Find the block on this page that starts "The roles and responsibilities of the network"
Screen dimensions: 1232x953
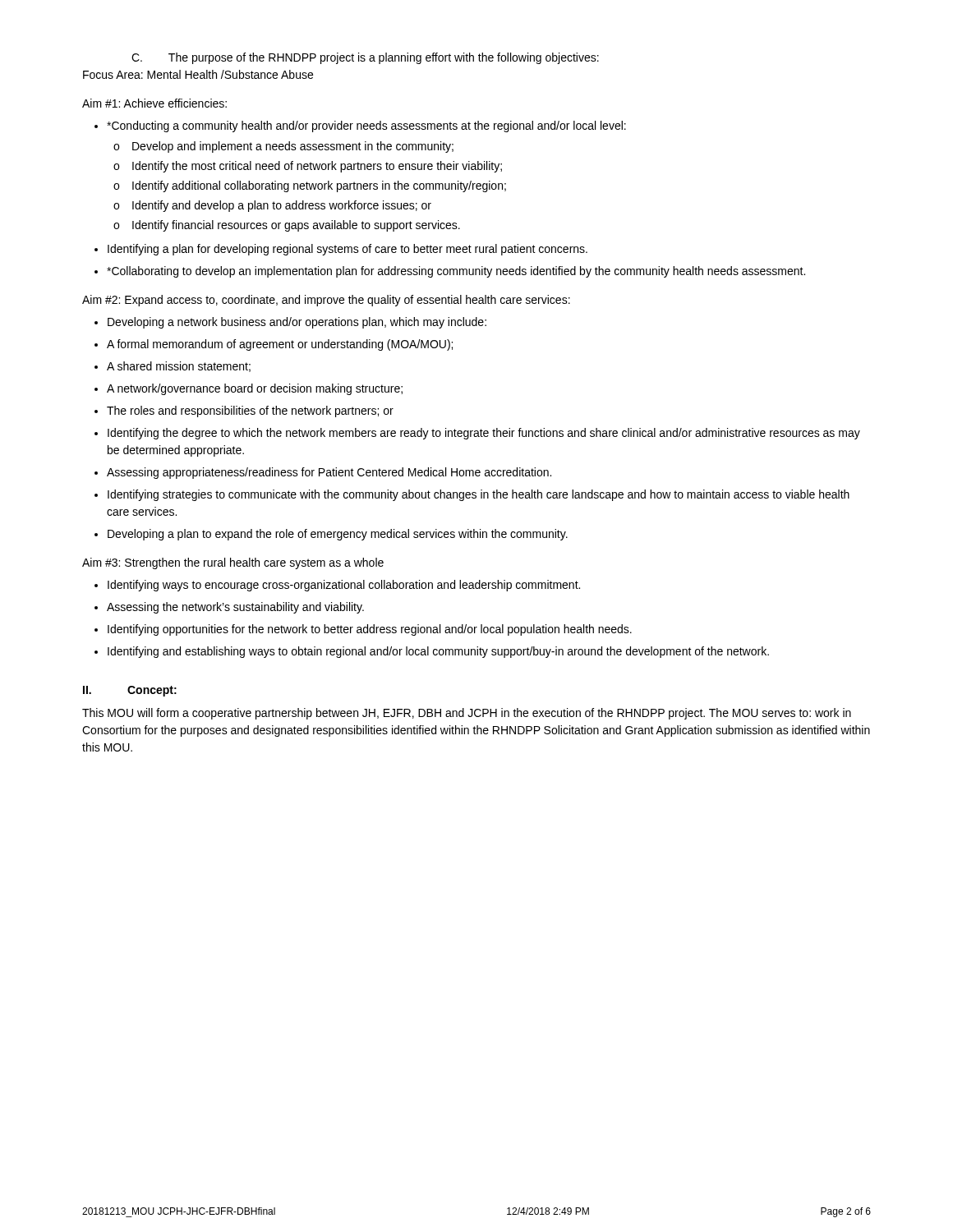(250, 411)
